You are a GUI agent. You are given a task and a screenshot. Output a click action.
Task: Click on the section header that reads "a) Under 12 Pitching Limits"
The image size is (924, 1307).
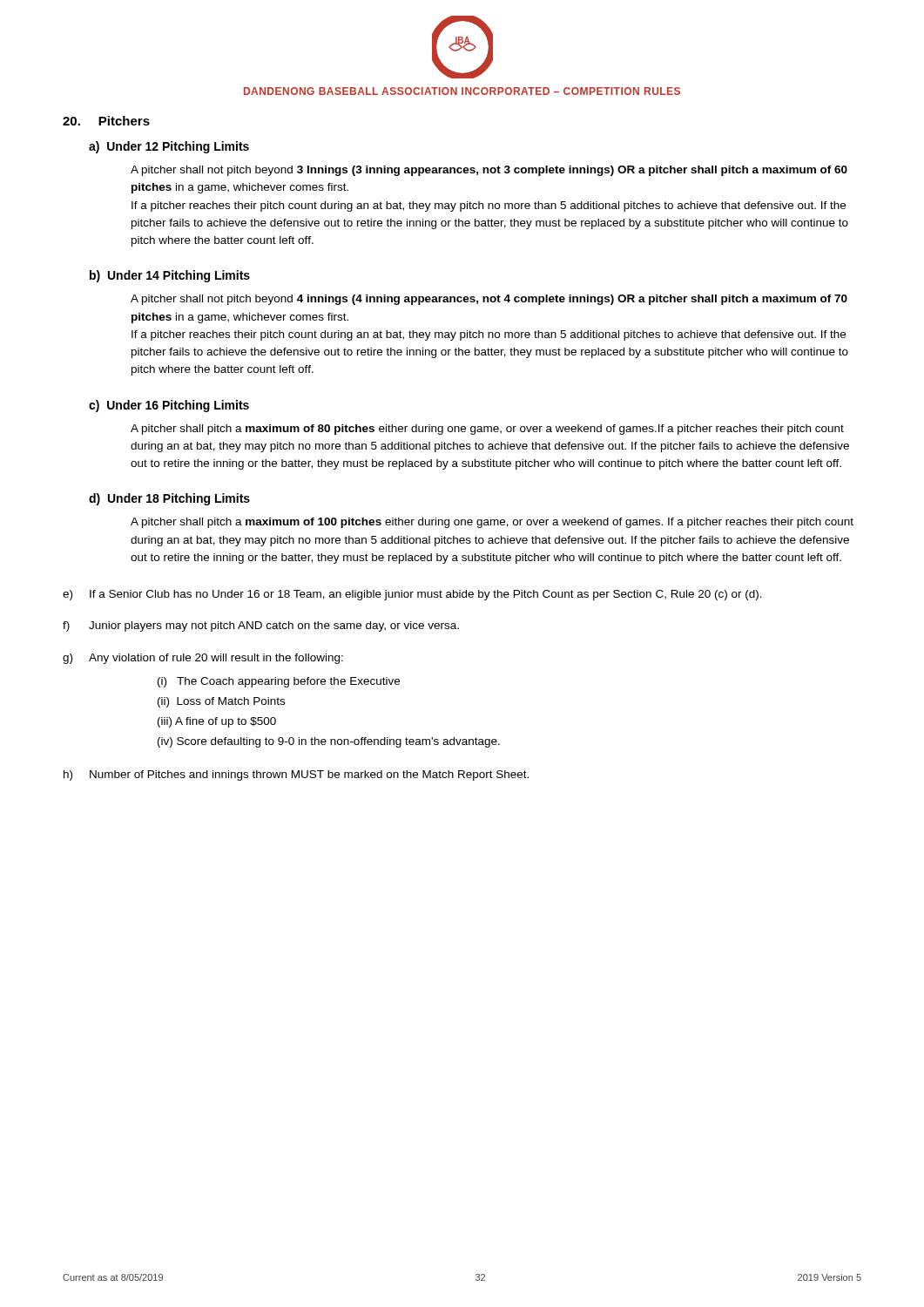click(x=169, y=146)
